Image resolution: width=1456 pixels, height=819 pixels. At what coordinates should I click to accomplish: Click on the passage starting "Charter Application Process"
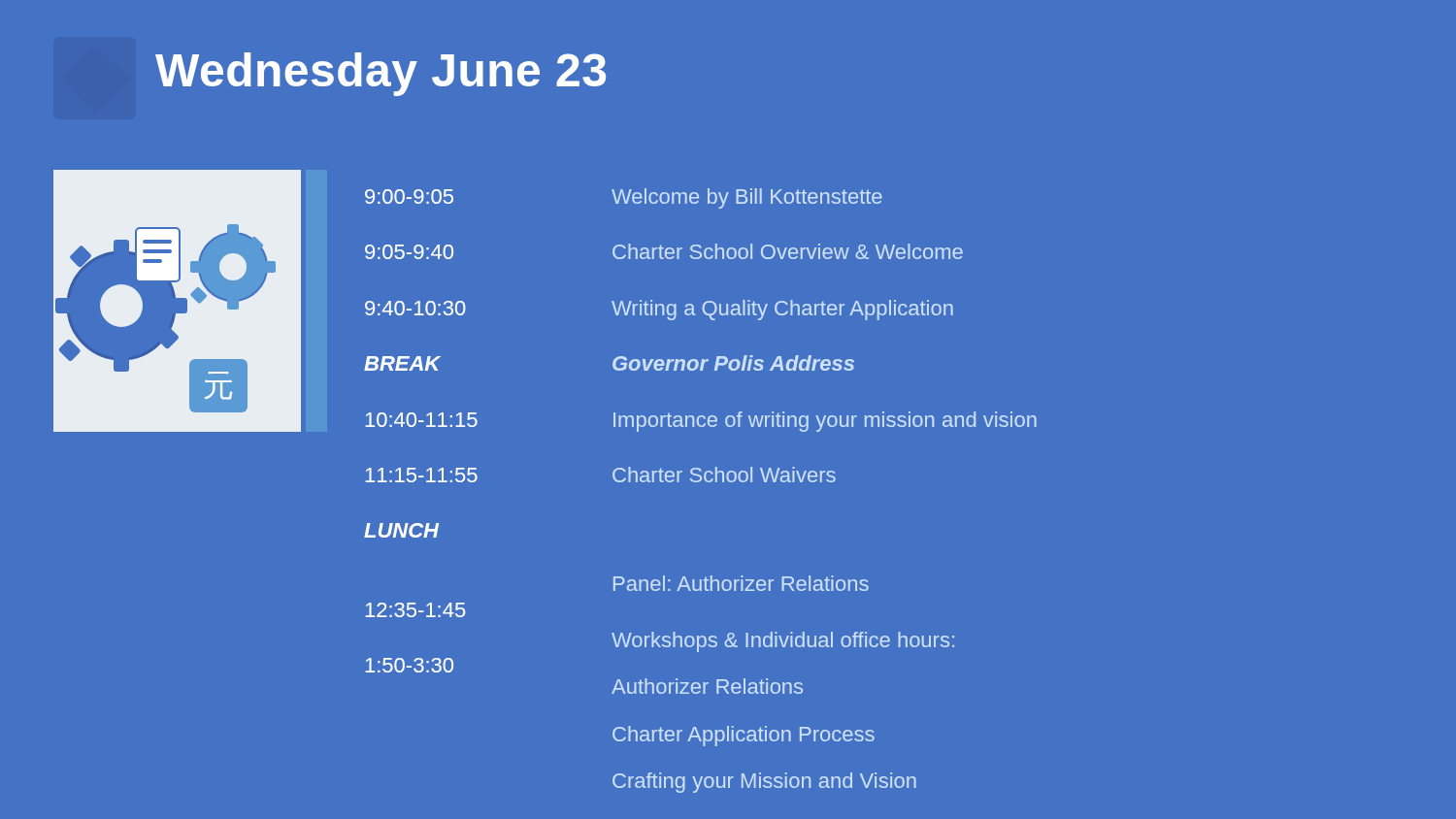(743, 734)
